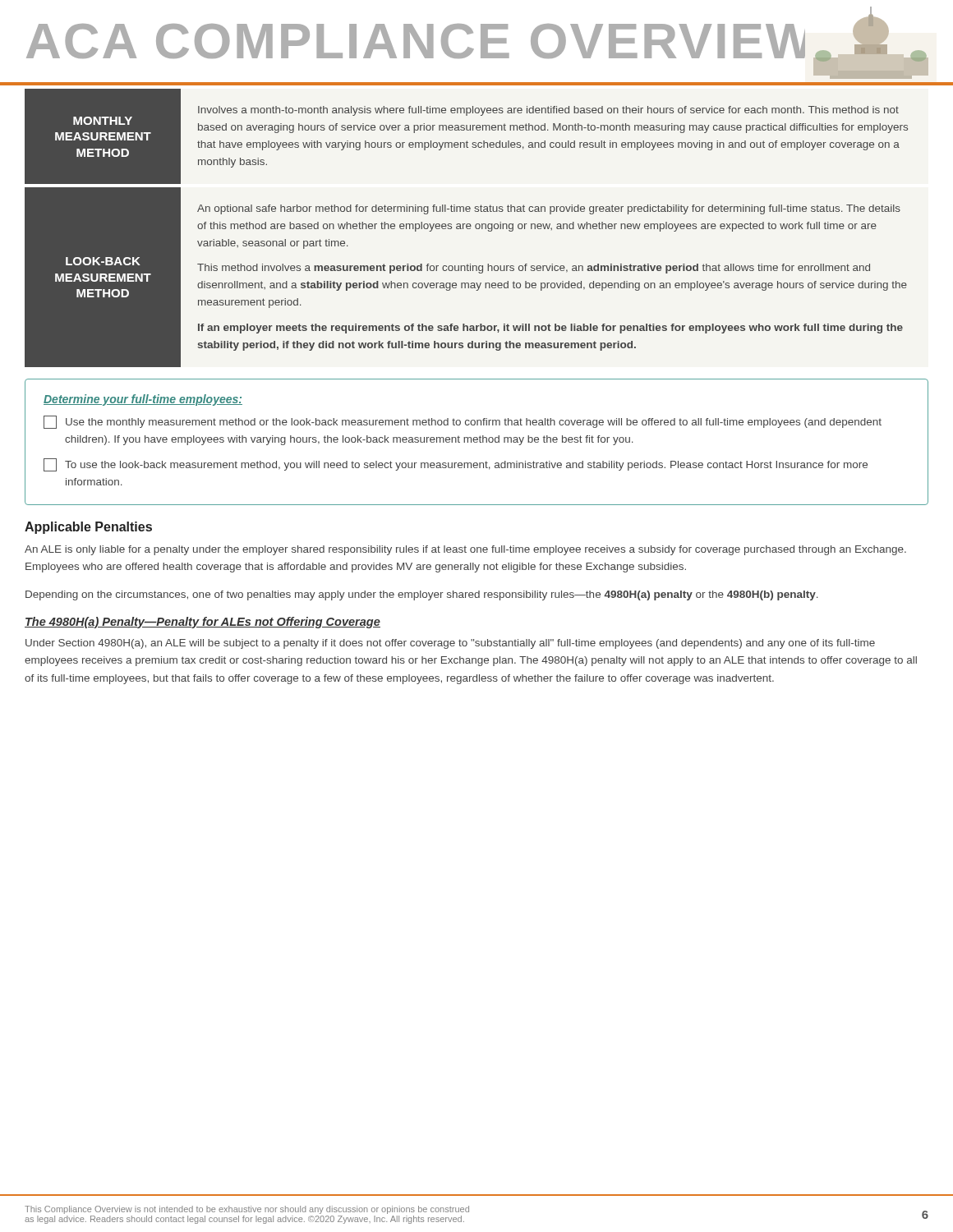The width and height of the screenshot is (953, 1232).
Task: Click on the section header with the text "Applicable Penalties"
Action: pos(89,527)
